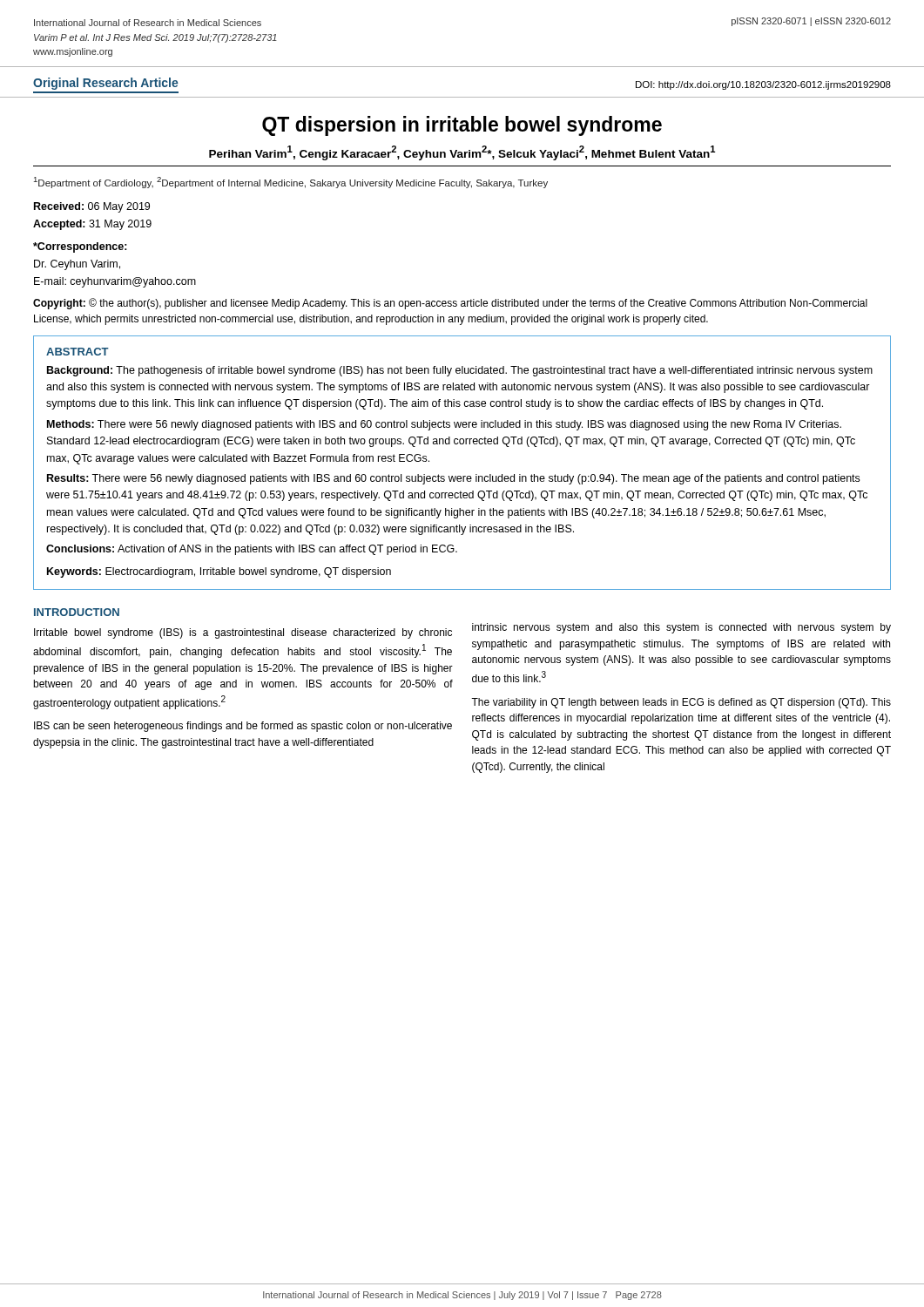This screenshot has height=1307, width=924.
Task: Find the block starting "Original Research Article"
Action: click(106, 82)
